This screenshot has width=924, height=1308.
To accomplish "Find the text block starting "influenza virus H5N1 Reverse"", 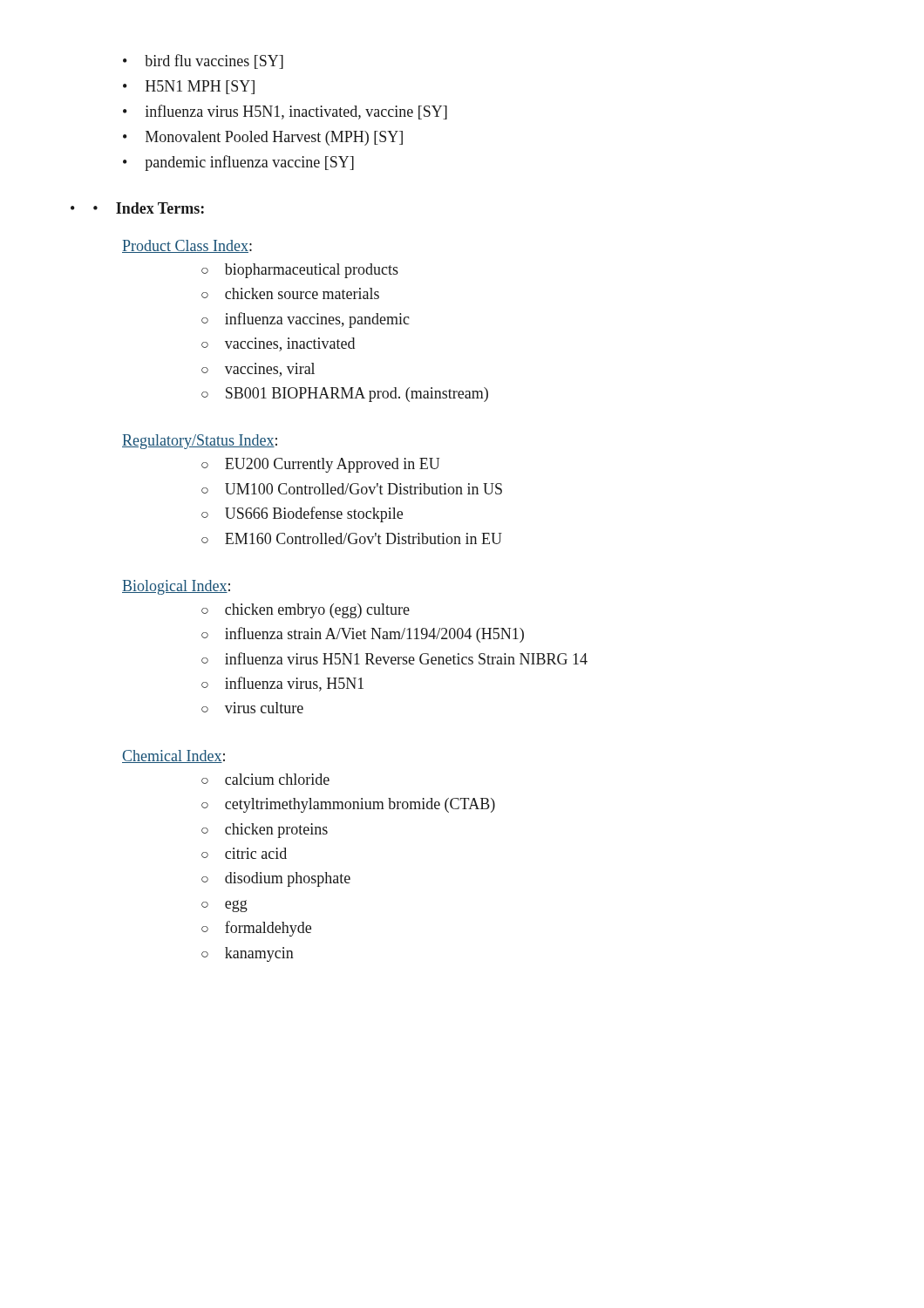I will pyautogui.click(x=527, y=660).
